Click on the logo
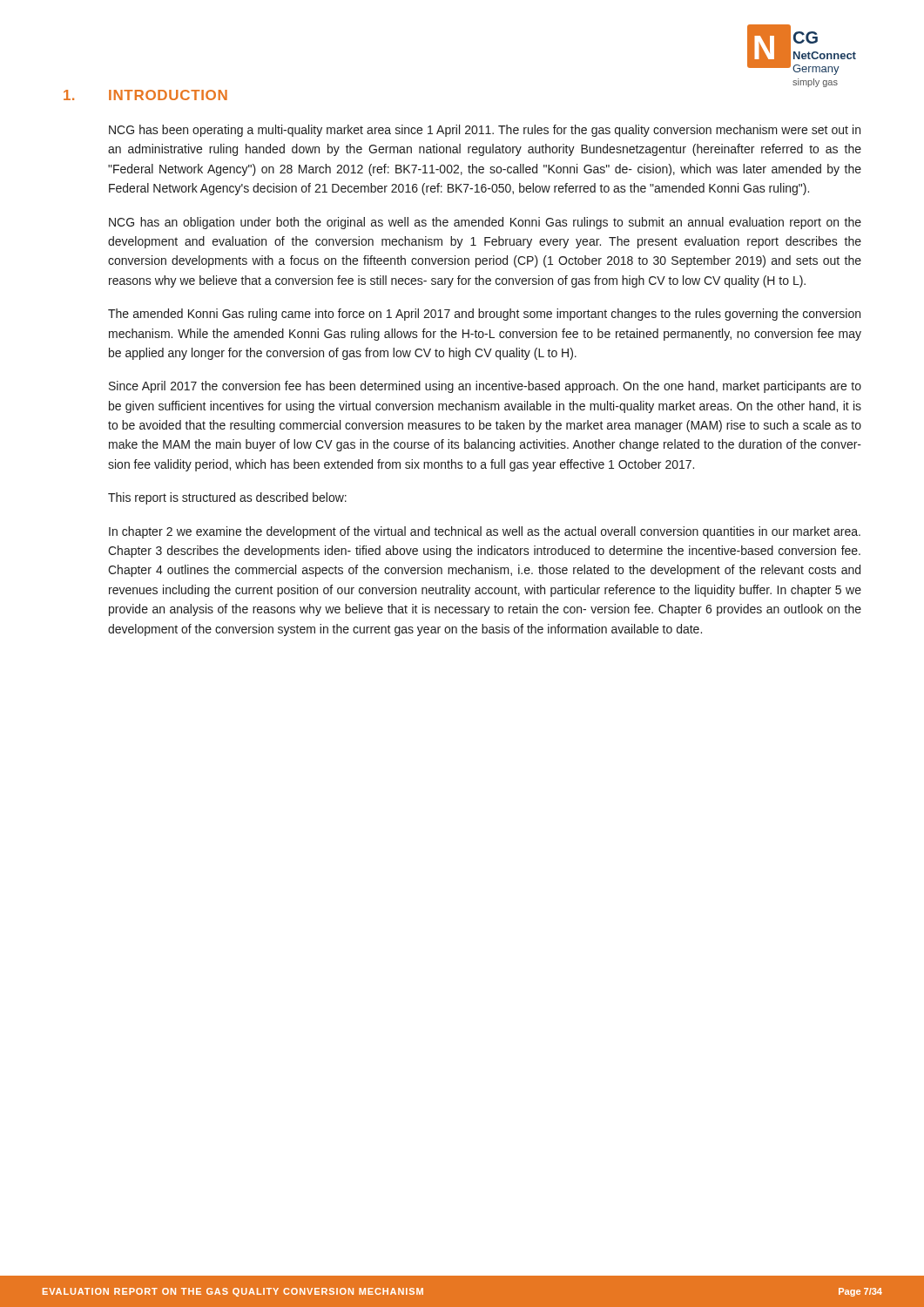Image resolution: width=924 pixels, height=1307 pixels. click(x=813, y=57)
